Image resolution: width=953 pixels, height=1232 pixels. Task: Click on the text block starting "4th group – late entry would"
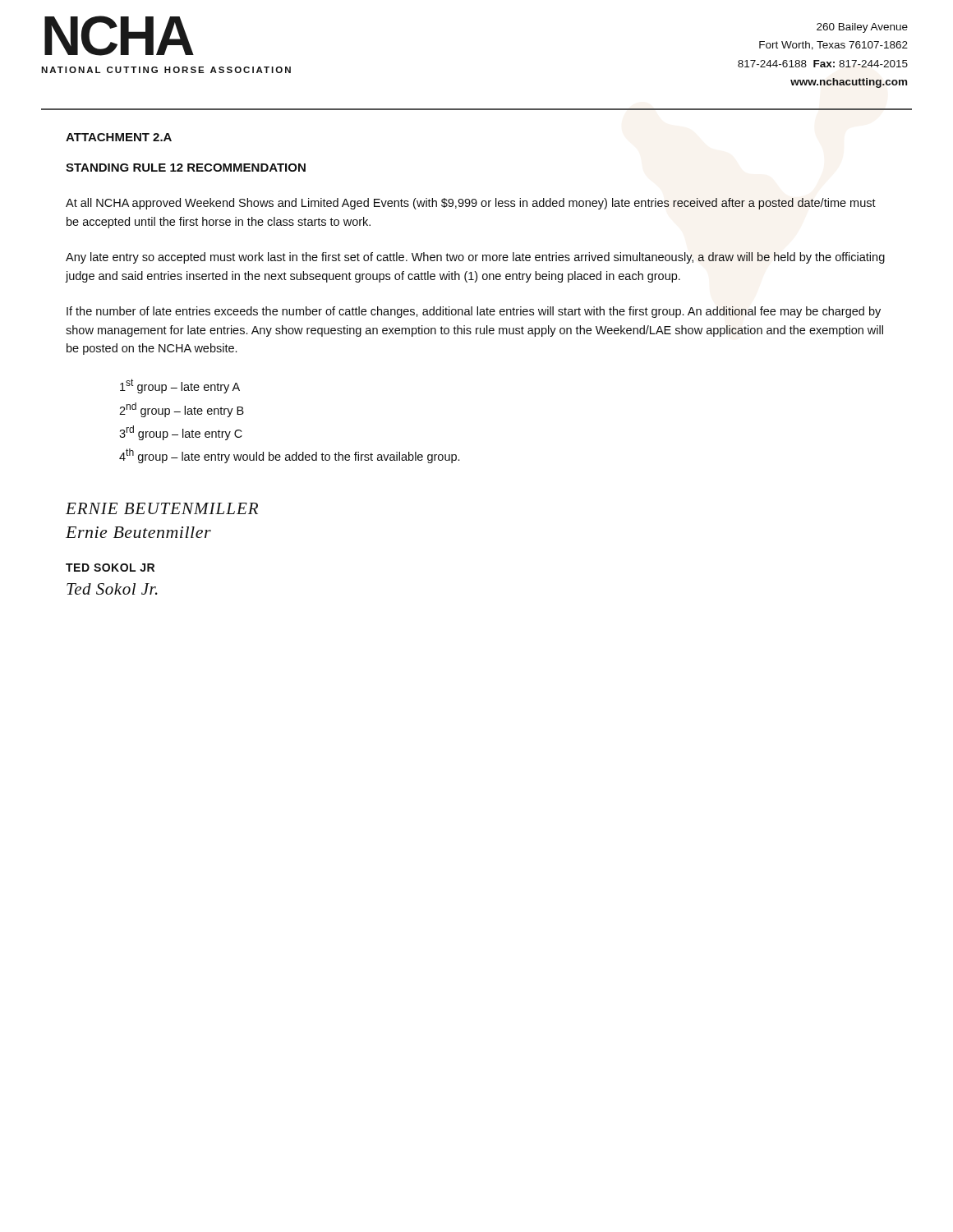click(290, 455)
